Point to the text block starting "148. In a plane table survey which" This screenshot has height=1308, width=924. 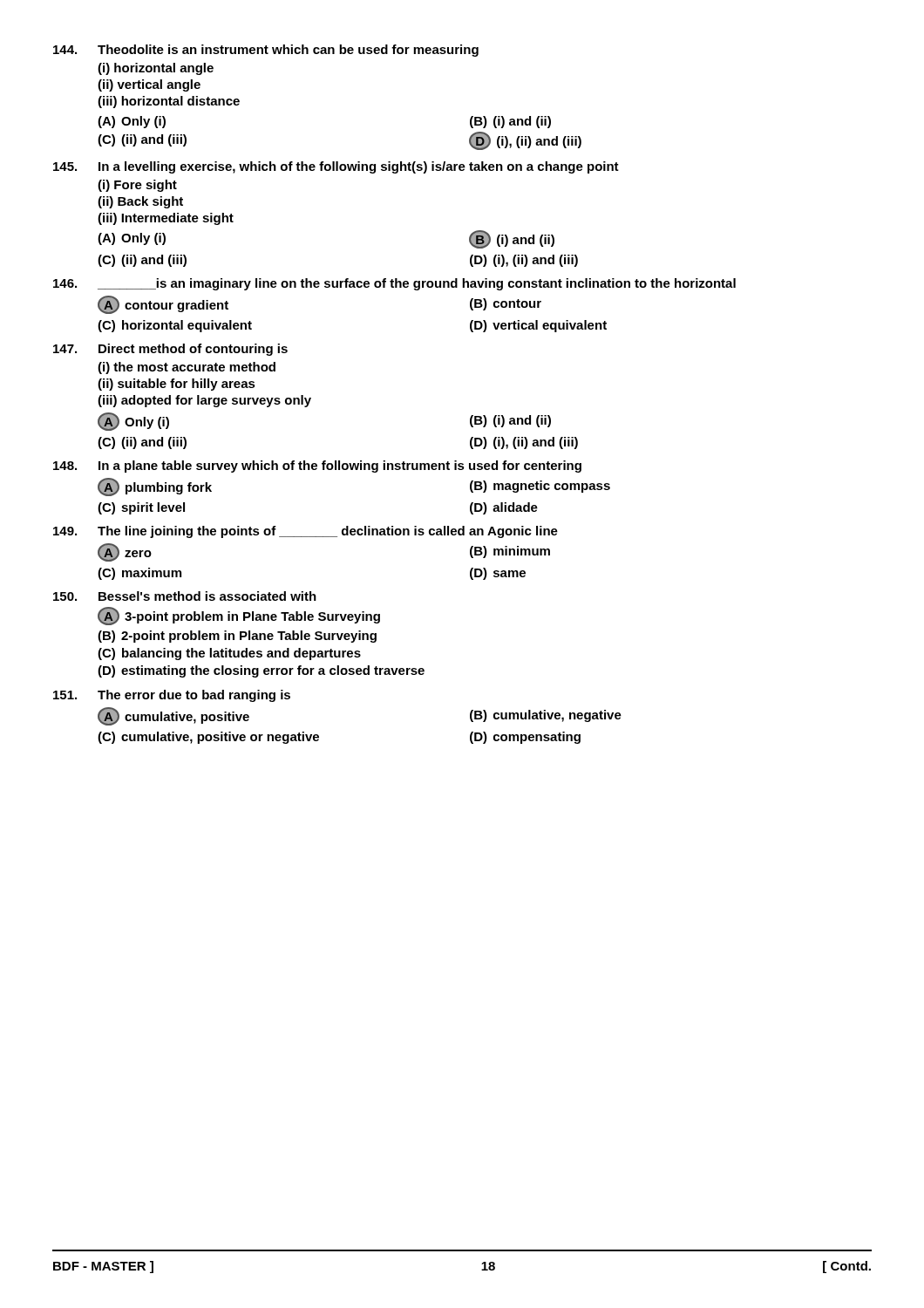pos(462,487)
